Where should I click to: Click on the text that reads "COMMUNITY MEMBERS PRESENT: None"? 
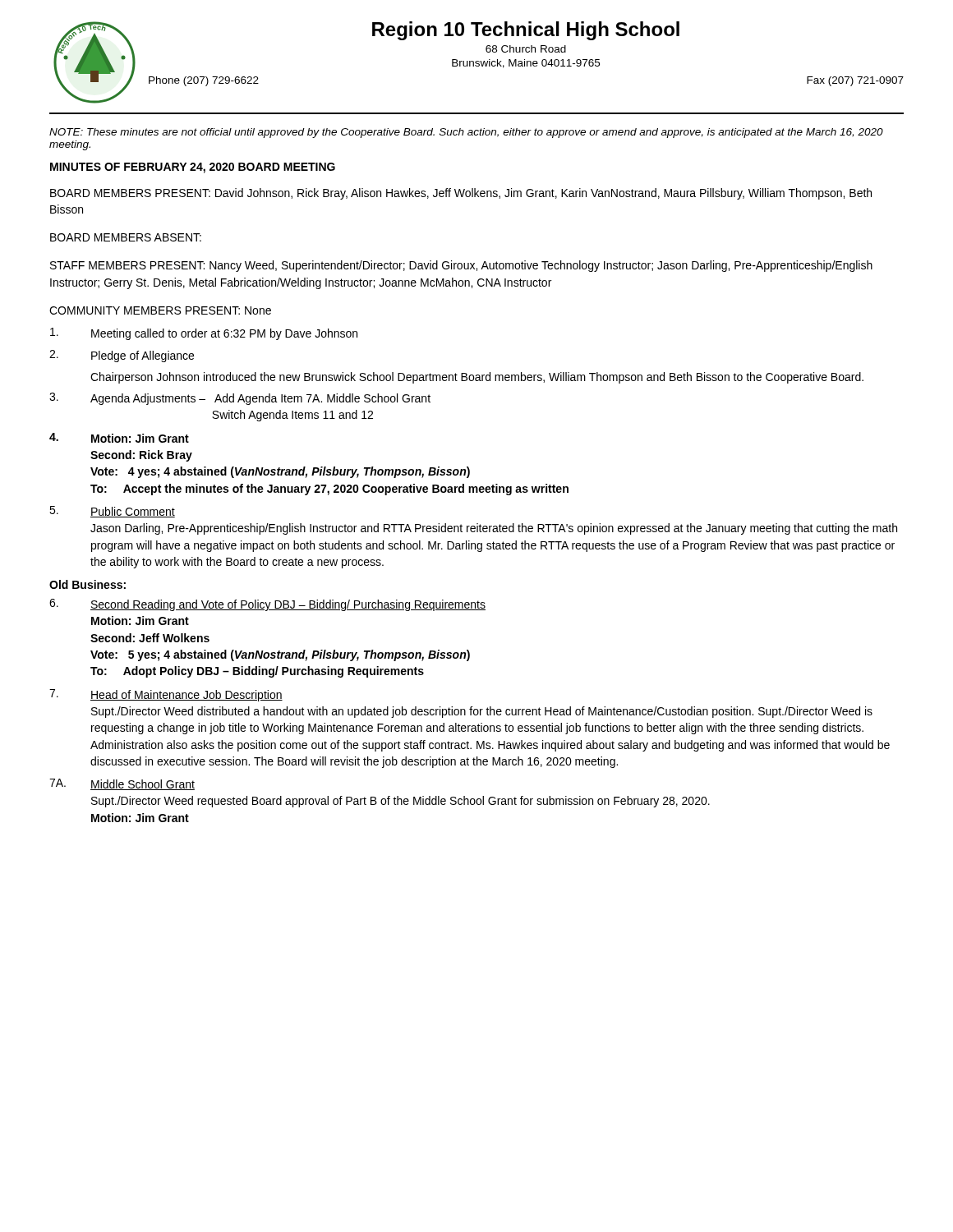click(160, 310)
